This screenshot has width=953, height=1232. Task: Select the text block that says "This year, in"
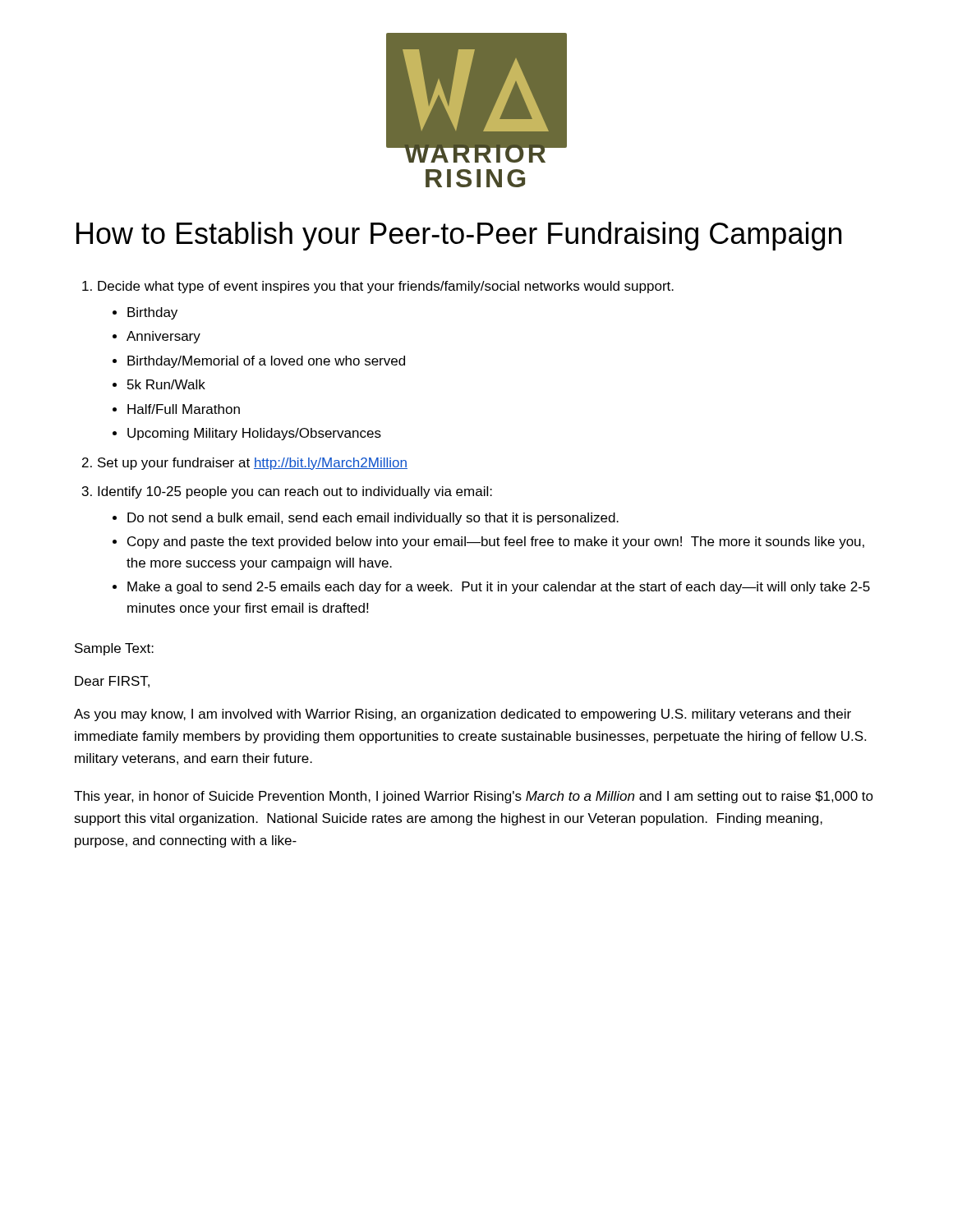[x=474, y=818]
